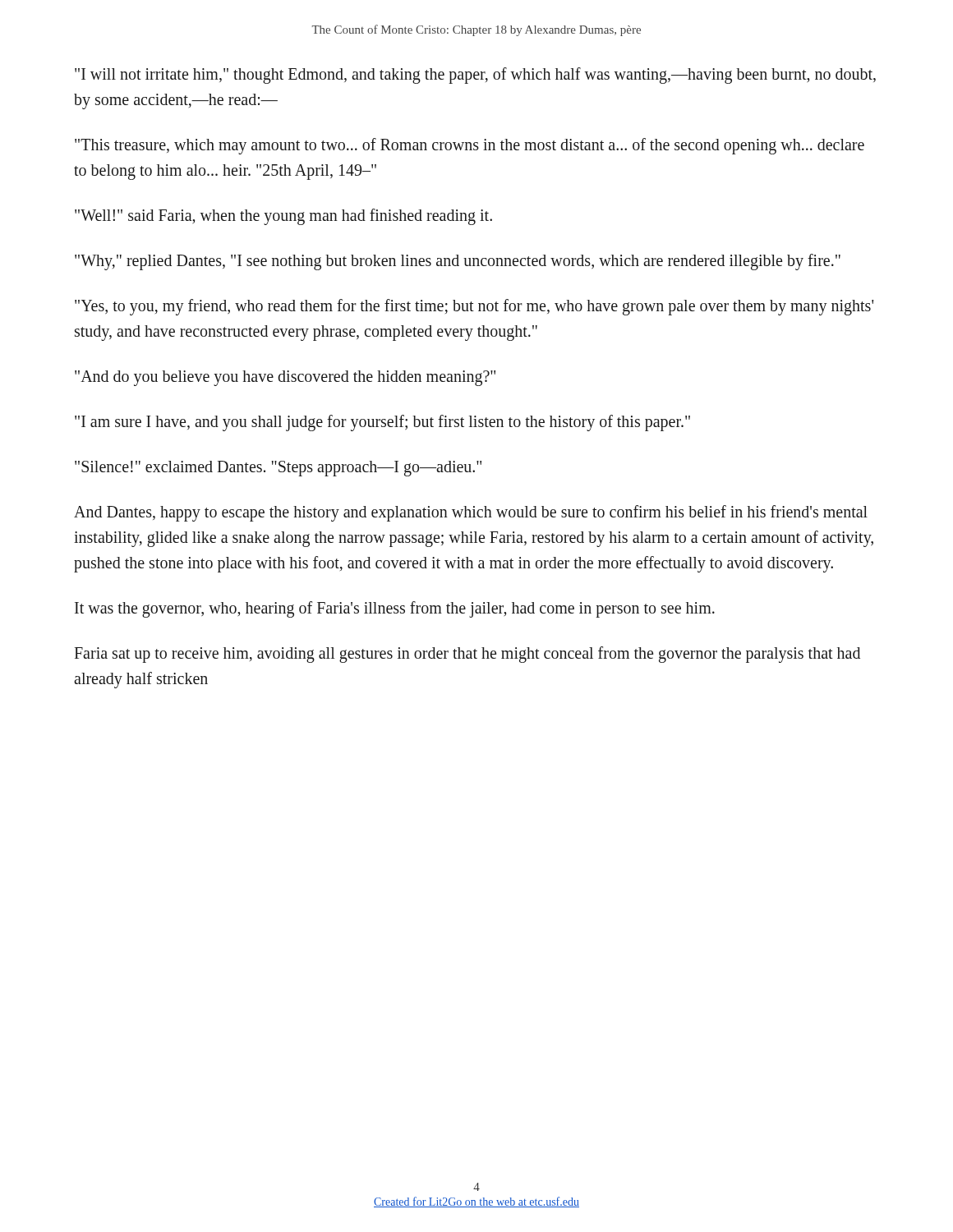Viewport: 953px width, 1232px height.
Task: Point to the text block starting ""Silence!" exclaimed Dantes. "Steps approach—I"
Action: (x=278, y=466)
